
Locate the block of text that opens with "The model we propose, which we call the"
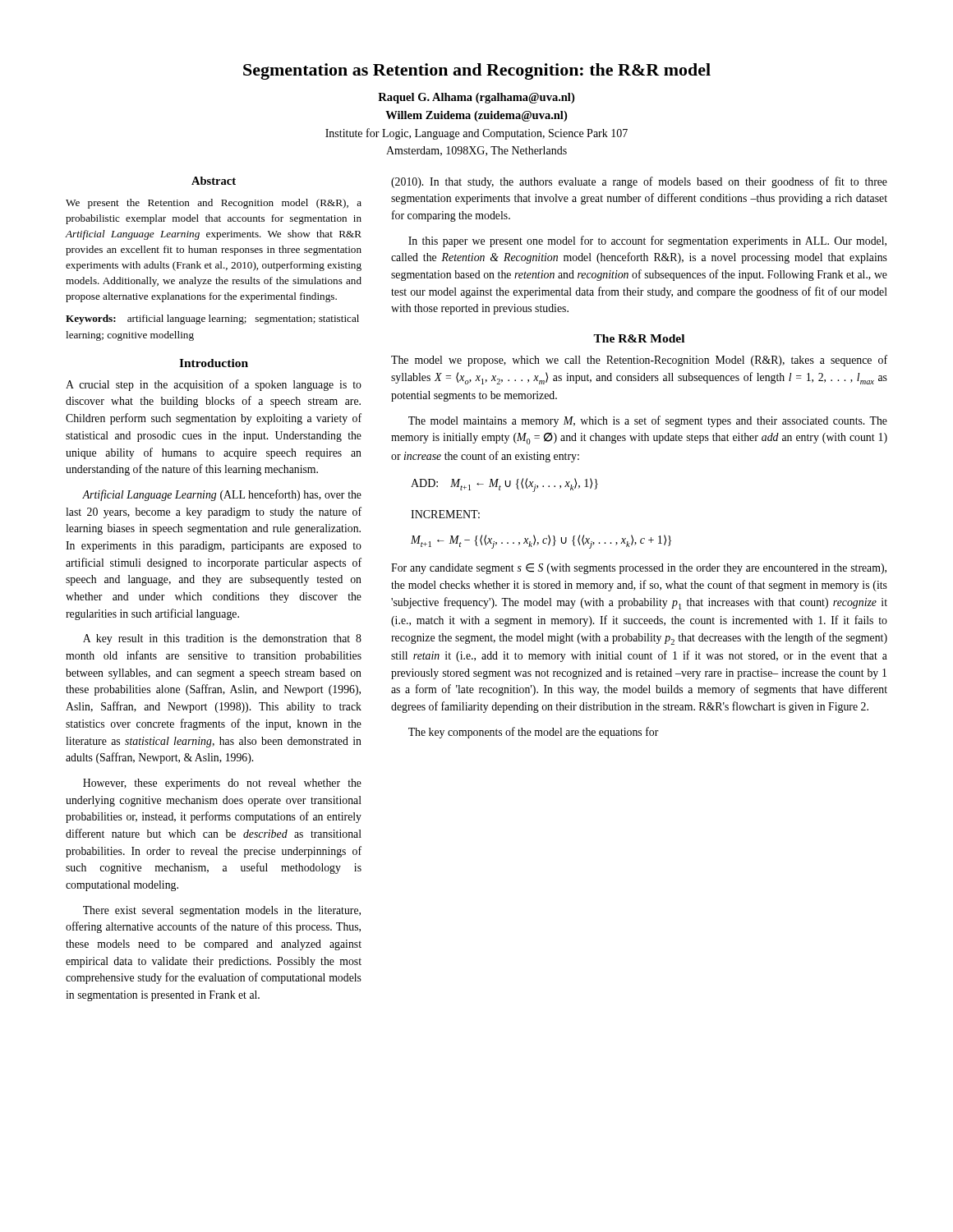tap(639, 409)
